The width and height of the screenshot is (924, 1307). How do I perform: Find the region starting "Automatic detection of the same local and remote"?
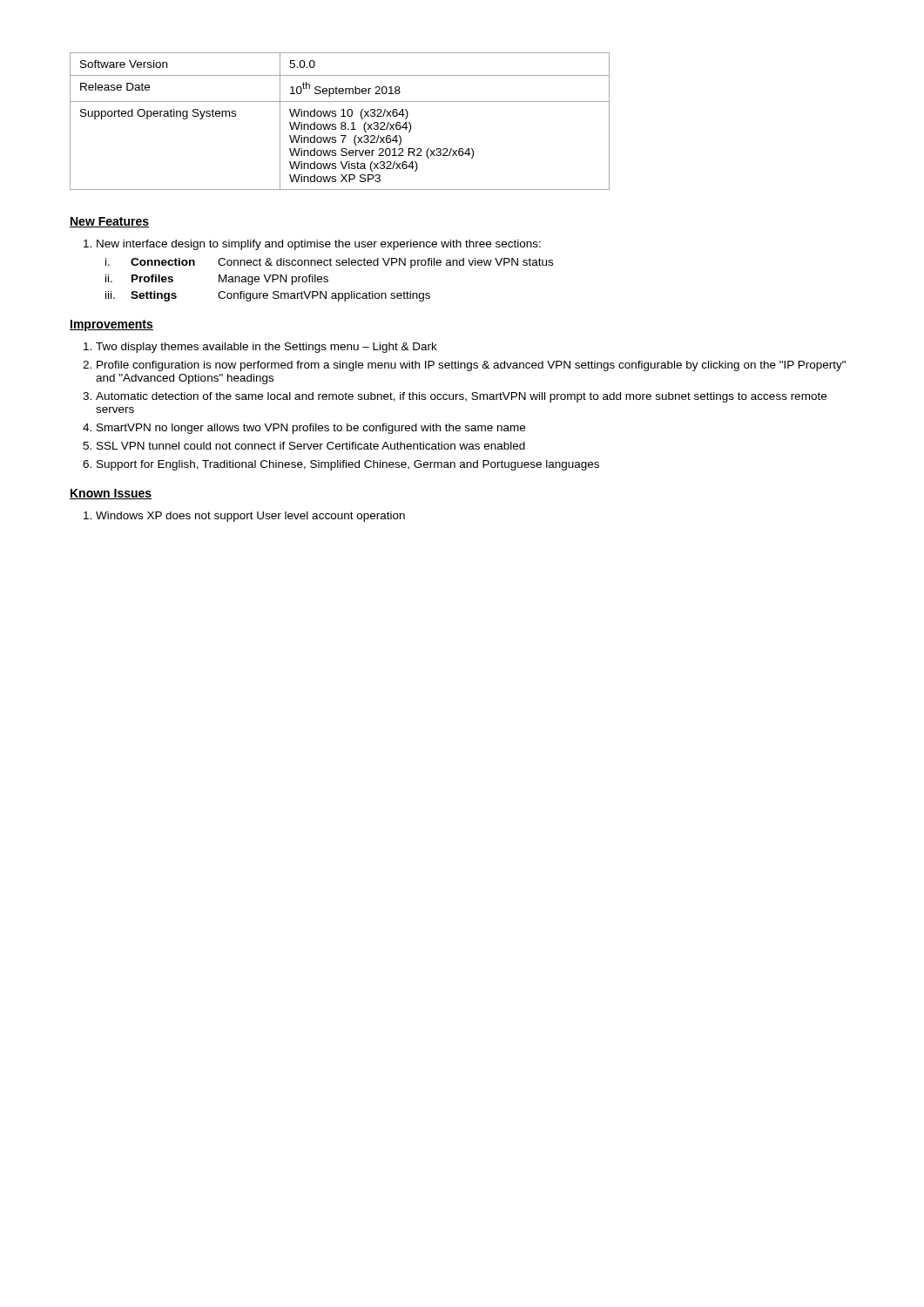462,402
